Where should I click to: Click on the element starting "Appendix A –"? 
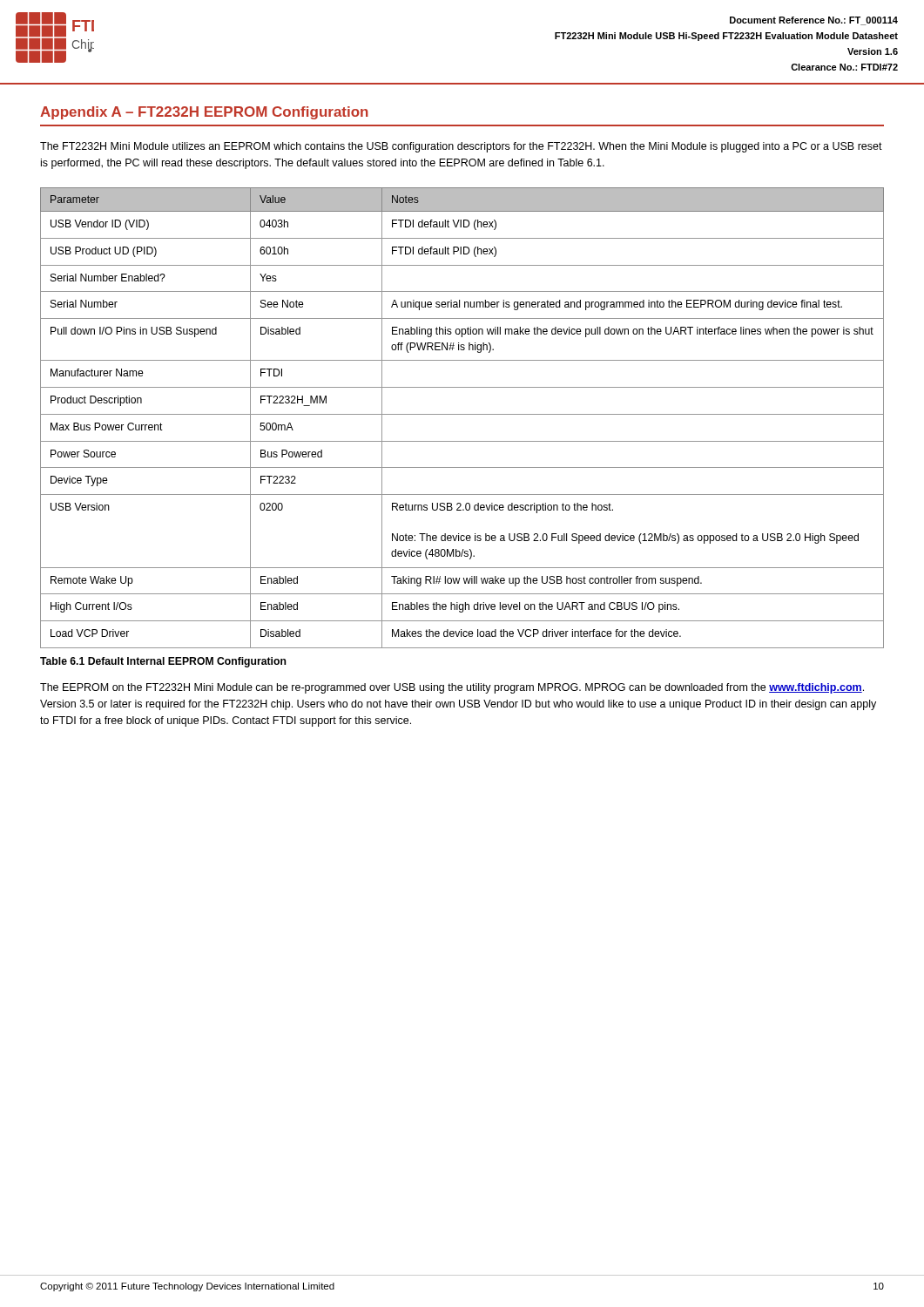pos(462,115)
